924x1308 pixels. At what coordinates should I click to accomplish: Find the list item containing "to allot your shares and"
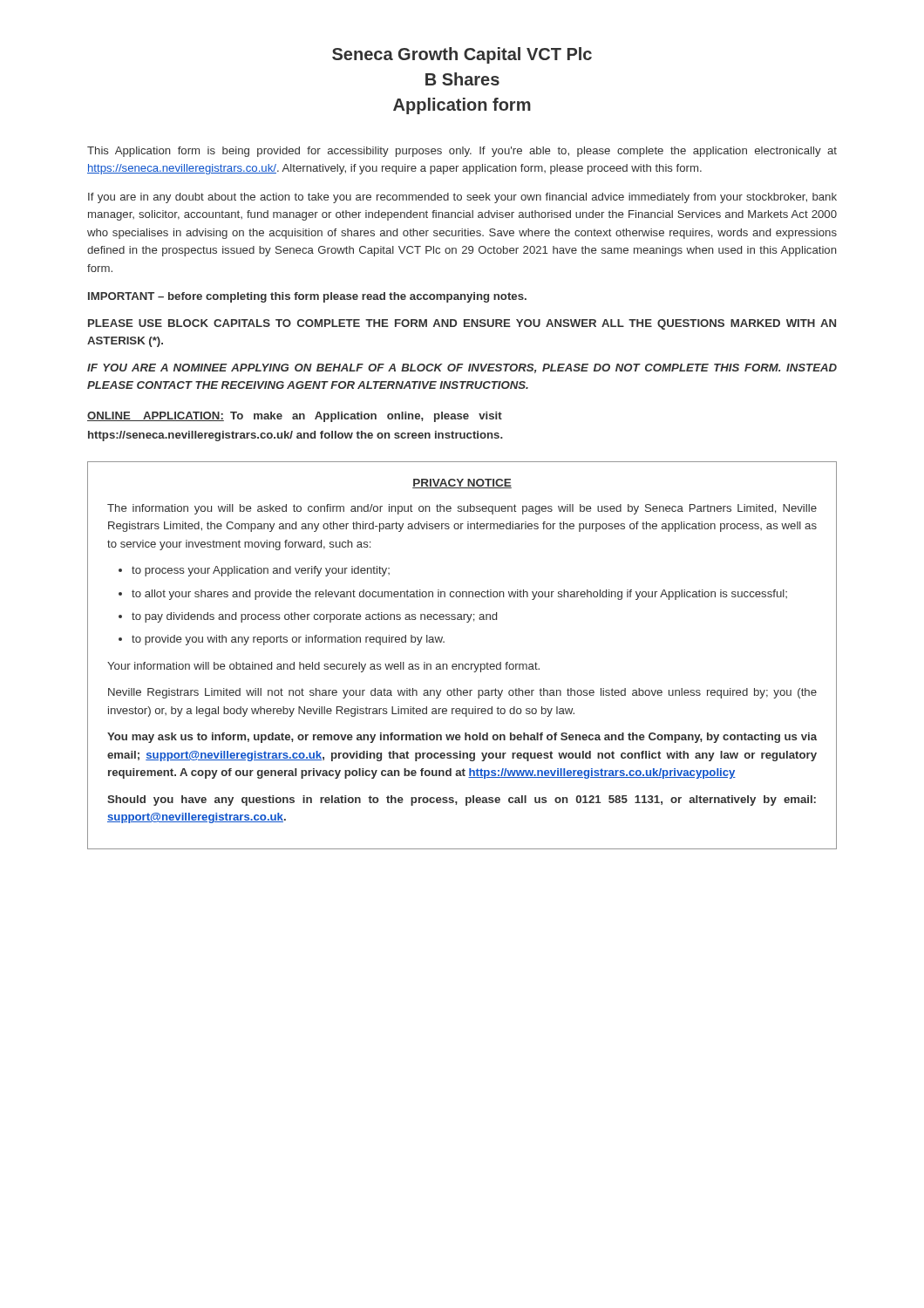[x=460, y=593]
